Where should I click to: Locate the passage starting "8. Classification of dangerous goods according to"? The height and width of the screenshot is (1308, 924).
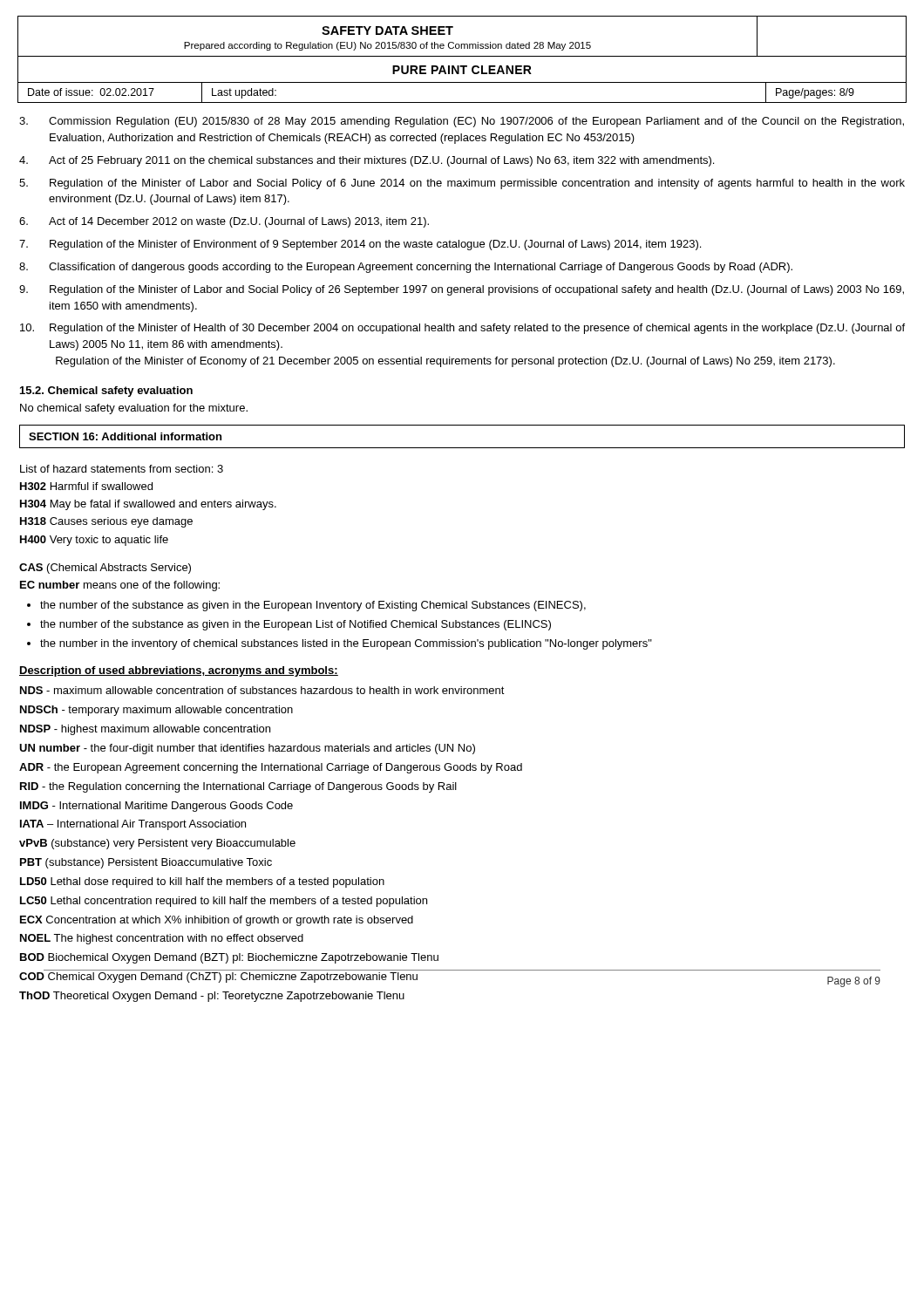[462, 267]
